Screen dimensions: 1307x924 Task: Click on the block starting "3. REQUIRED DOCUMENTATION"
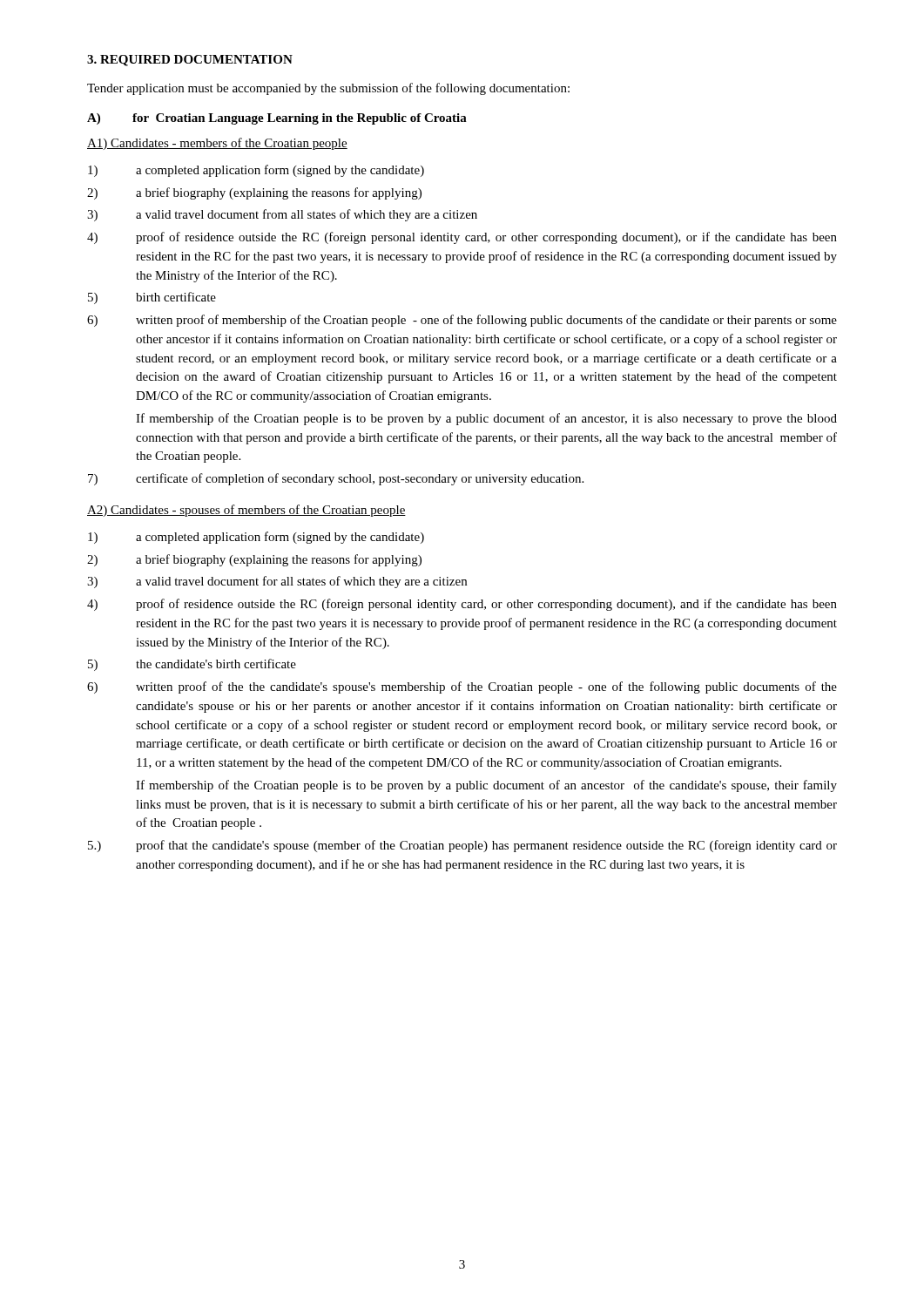point(190,59)
